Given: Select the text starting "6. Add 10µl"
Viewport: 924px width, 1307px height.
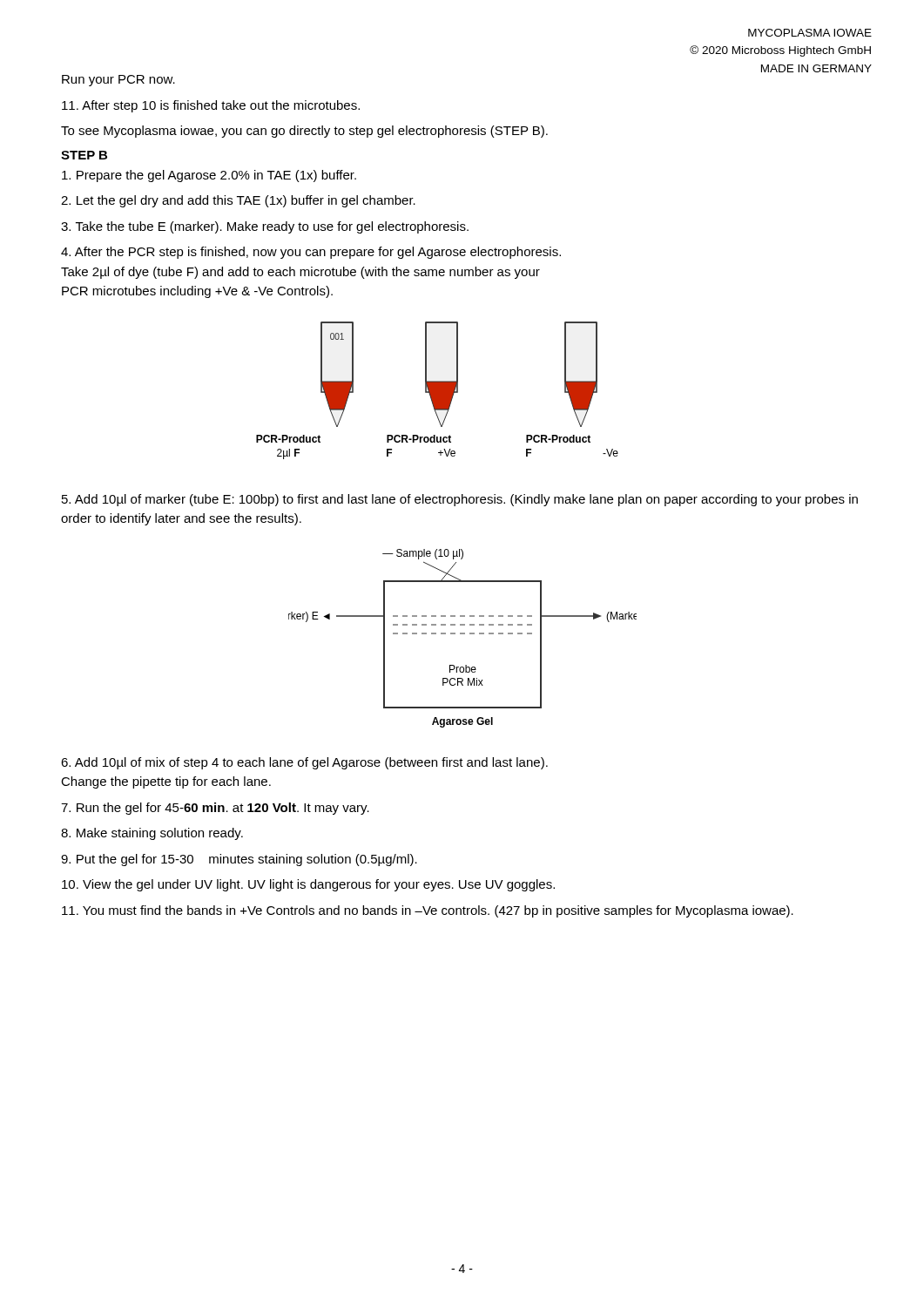Looking at the screenshot, I should [x=305, y=771].
